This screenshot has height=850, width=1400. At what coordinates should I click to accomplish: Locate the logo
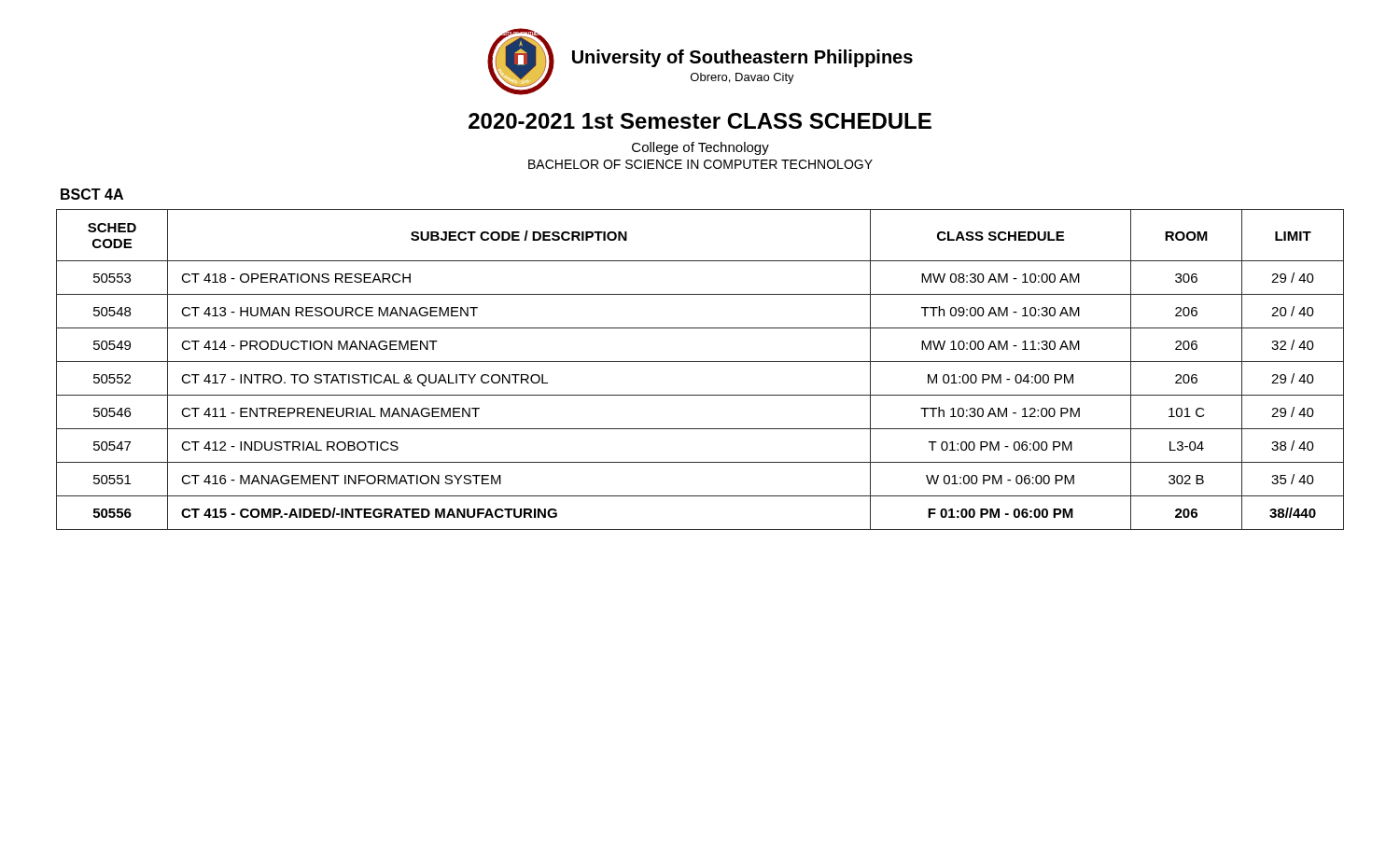tap(521, 63)
